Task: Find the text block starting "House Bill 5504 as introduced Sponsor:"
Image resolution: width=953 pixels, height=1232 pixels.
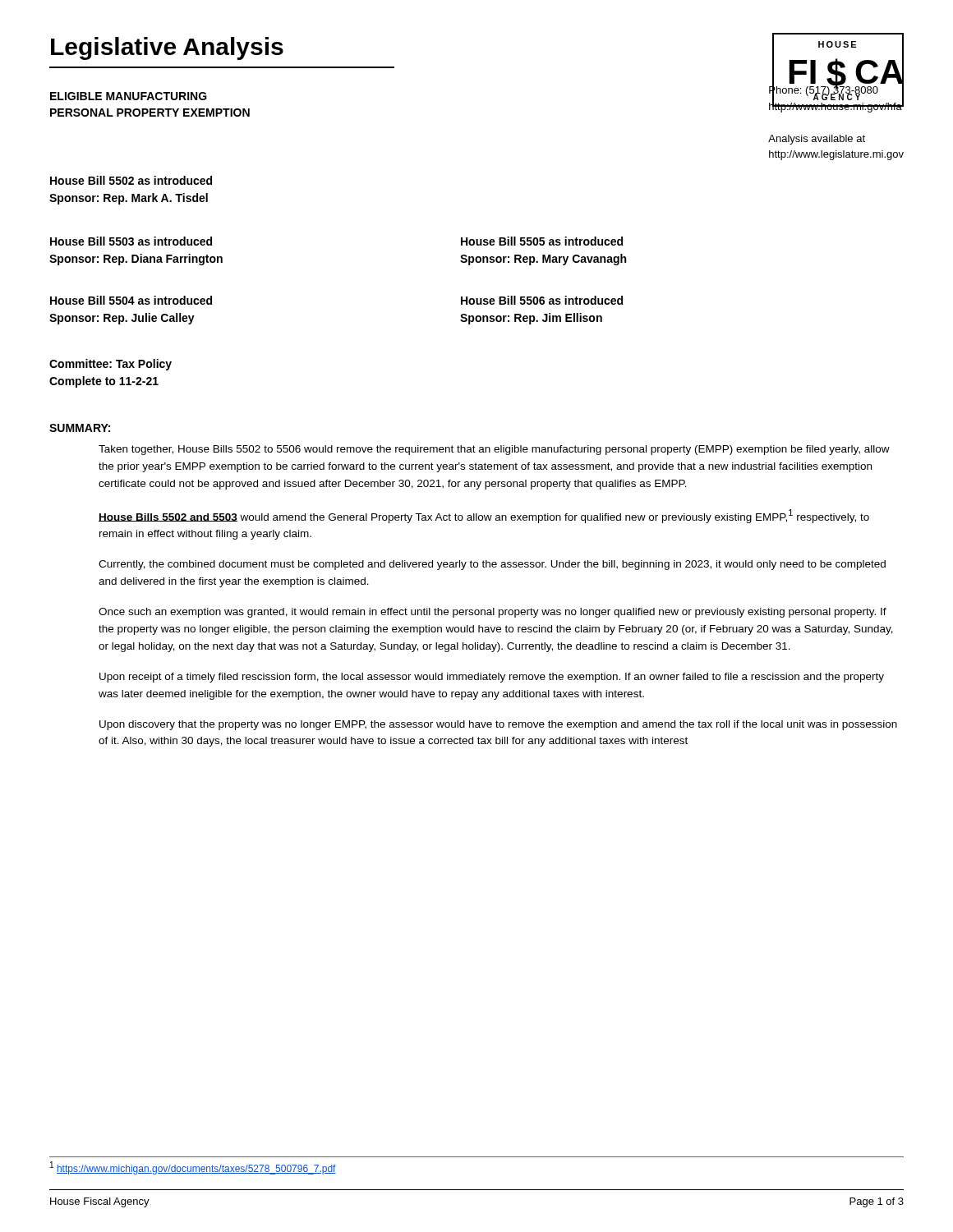Action: pyautogui.click(x=131, y=309)
